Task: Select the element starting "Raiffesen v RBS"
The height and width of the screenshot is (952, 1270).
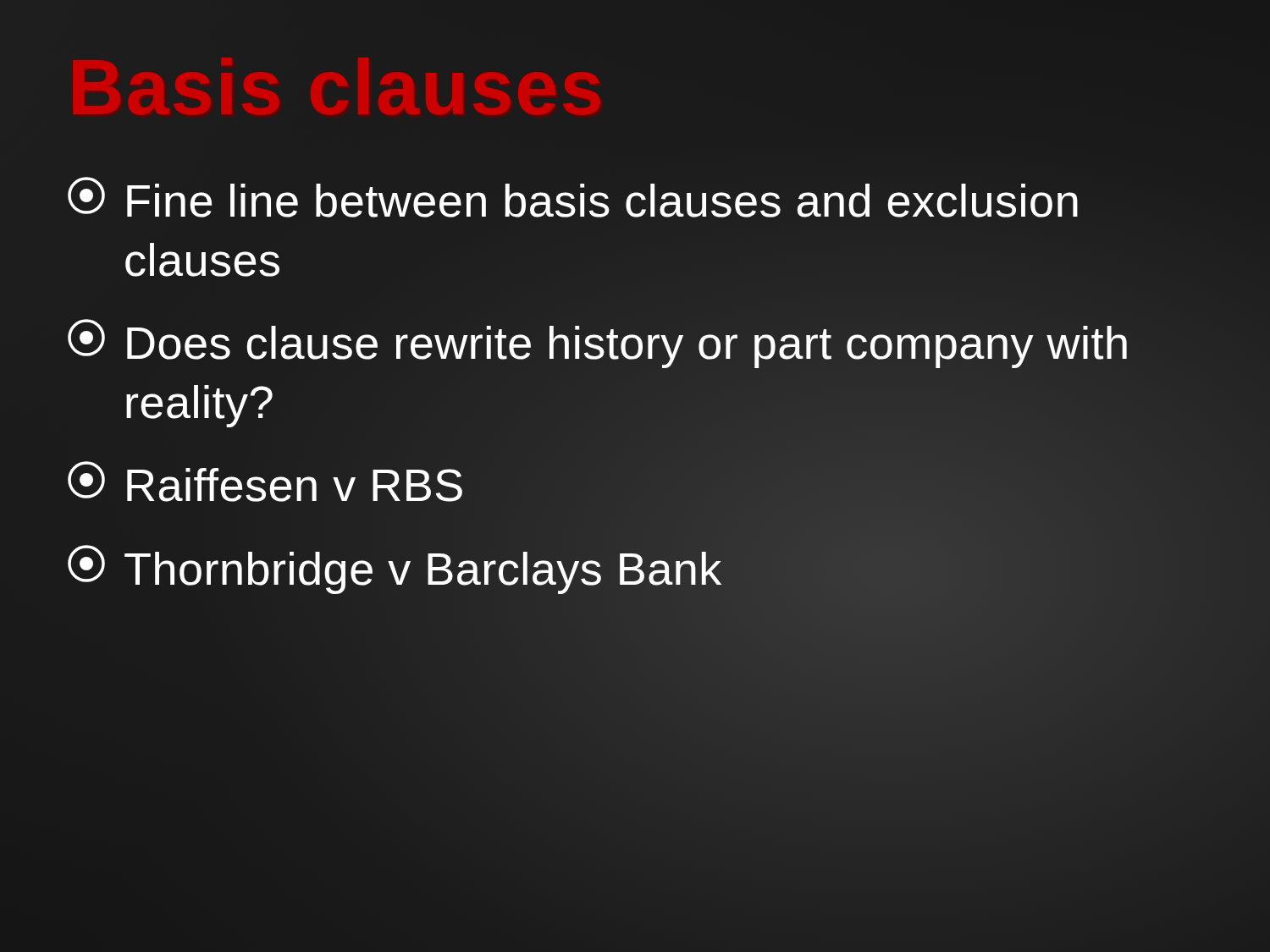Action: 265,482
